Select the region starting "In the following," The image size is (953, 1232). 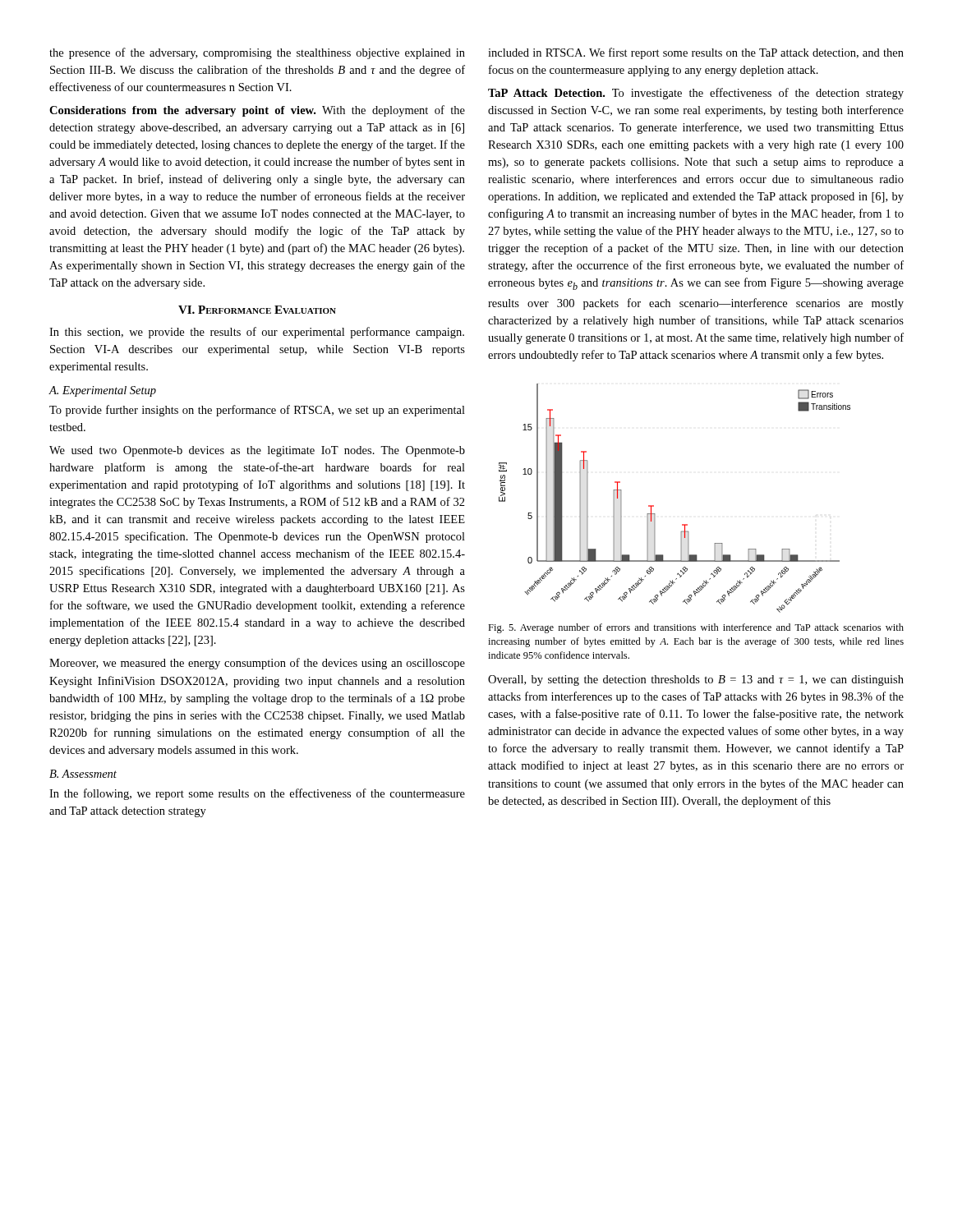click(257, 802)
